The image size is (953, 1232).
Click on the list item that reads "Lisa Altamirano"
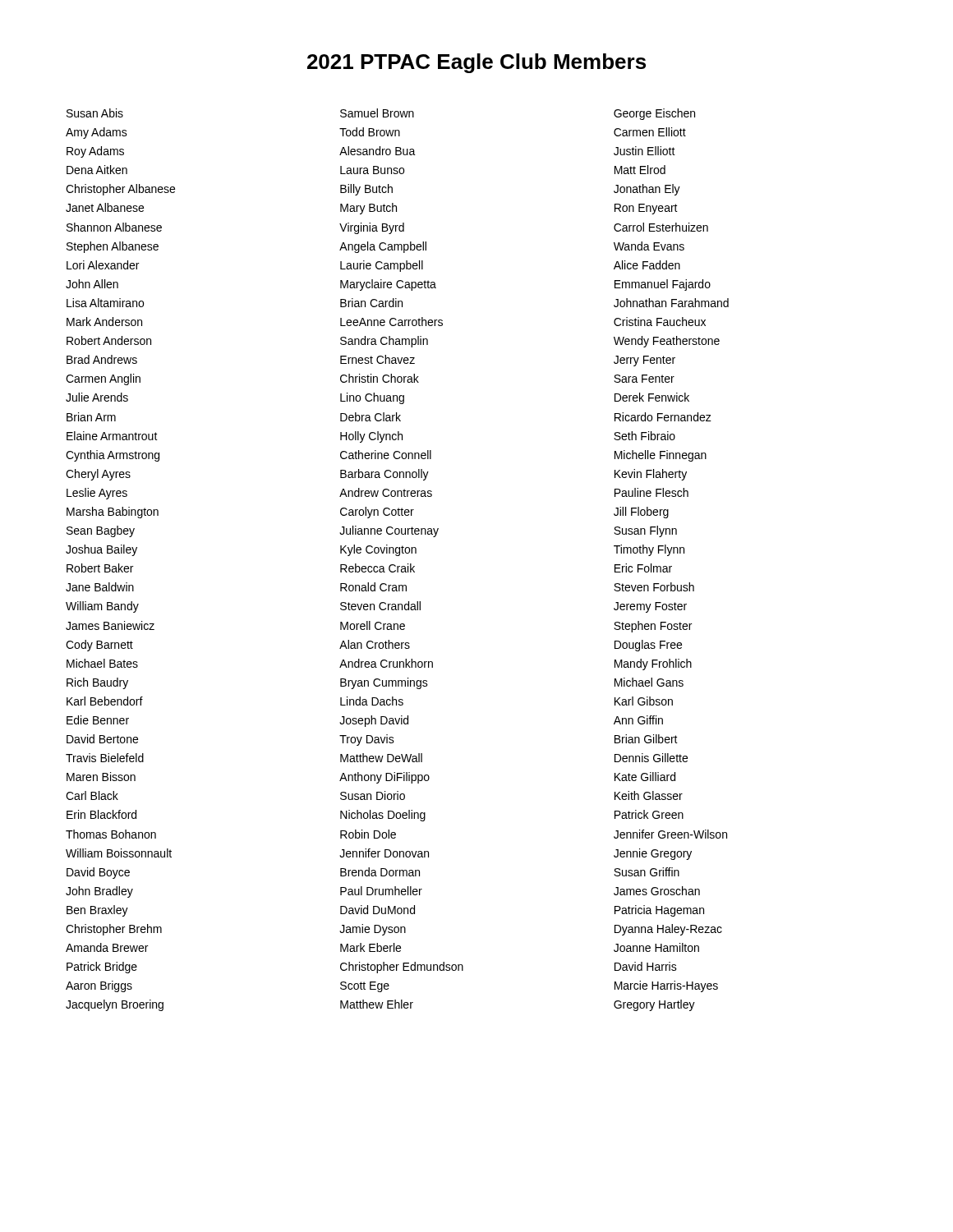point(105,303)
